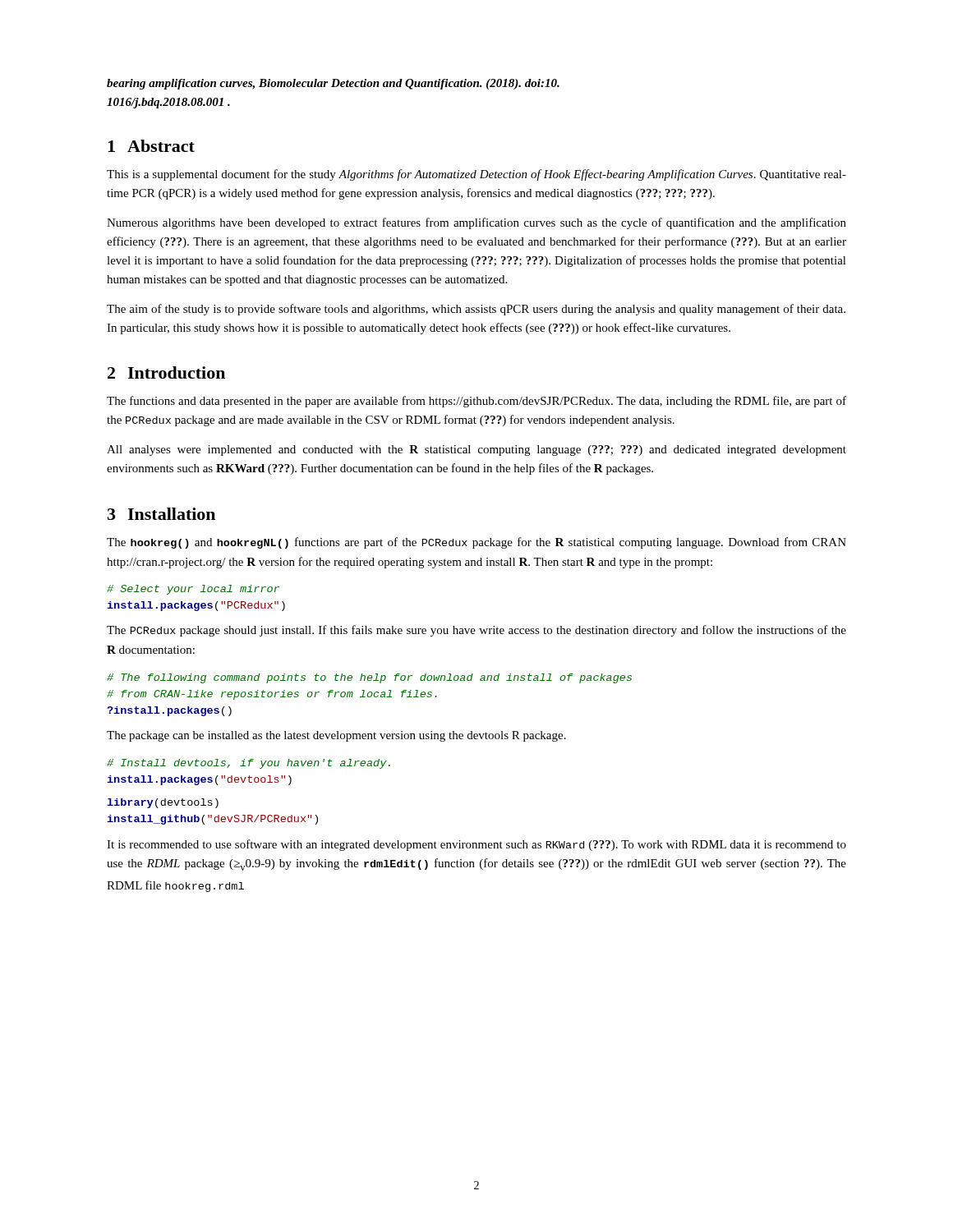Screen dimensions: 1232x953
Task: Navigate to the passage starting "Numerous algorithms have been developed to"
Action: [x=476, y=251]
